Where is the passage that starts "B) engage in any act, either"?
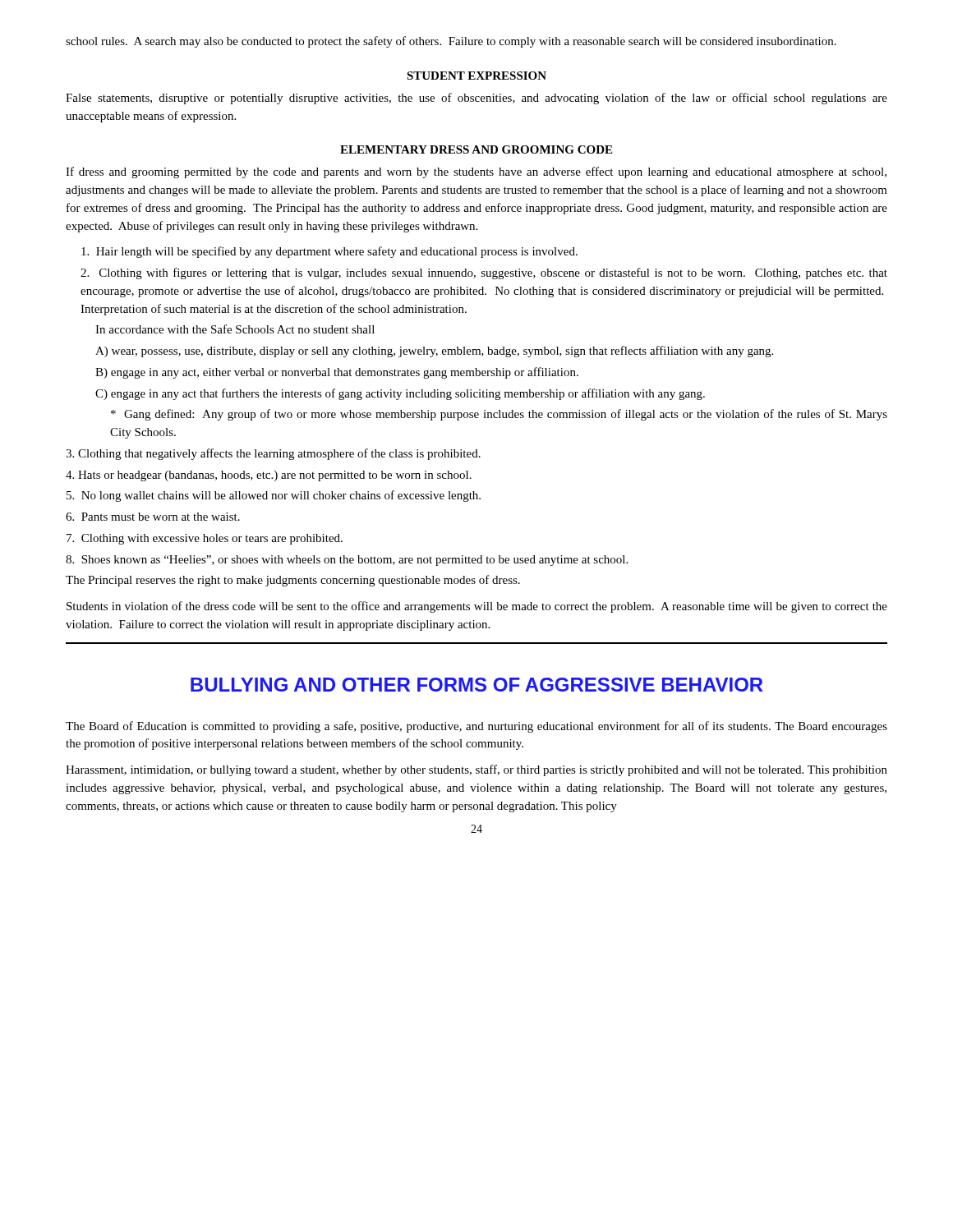This screenshot has height=1232, width=953. coord(337,372)
